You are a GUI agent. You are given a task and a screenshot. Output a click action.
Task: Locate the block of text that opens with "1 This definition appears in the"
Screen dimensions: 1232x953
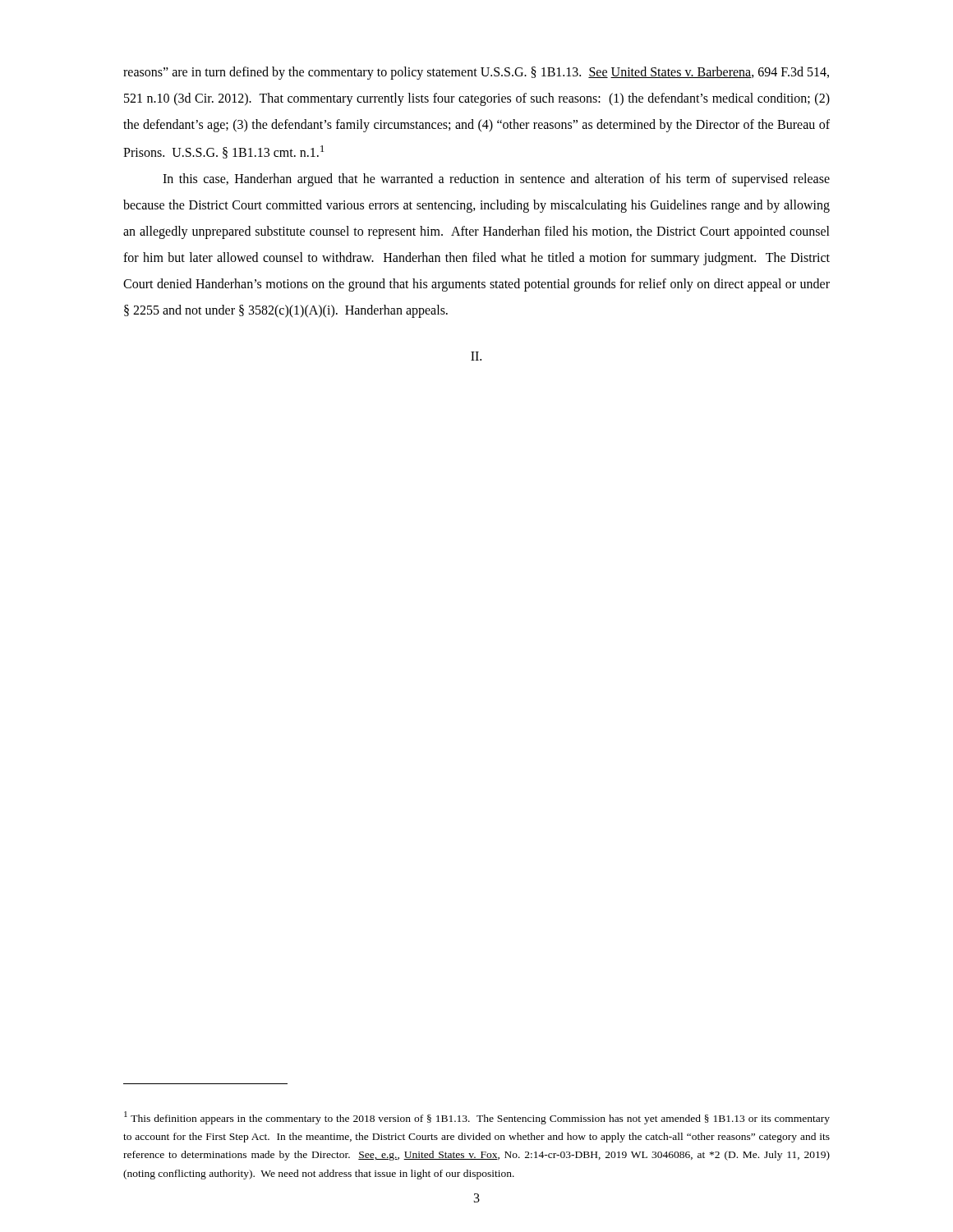tap(476, 1145)
